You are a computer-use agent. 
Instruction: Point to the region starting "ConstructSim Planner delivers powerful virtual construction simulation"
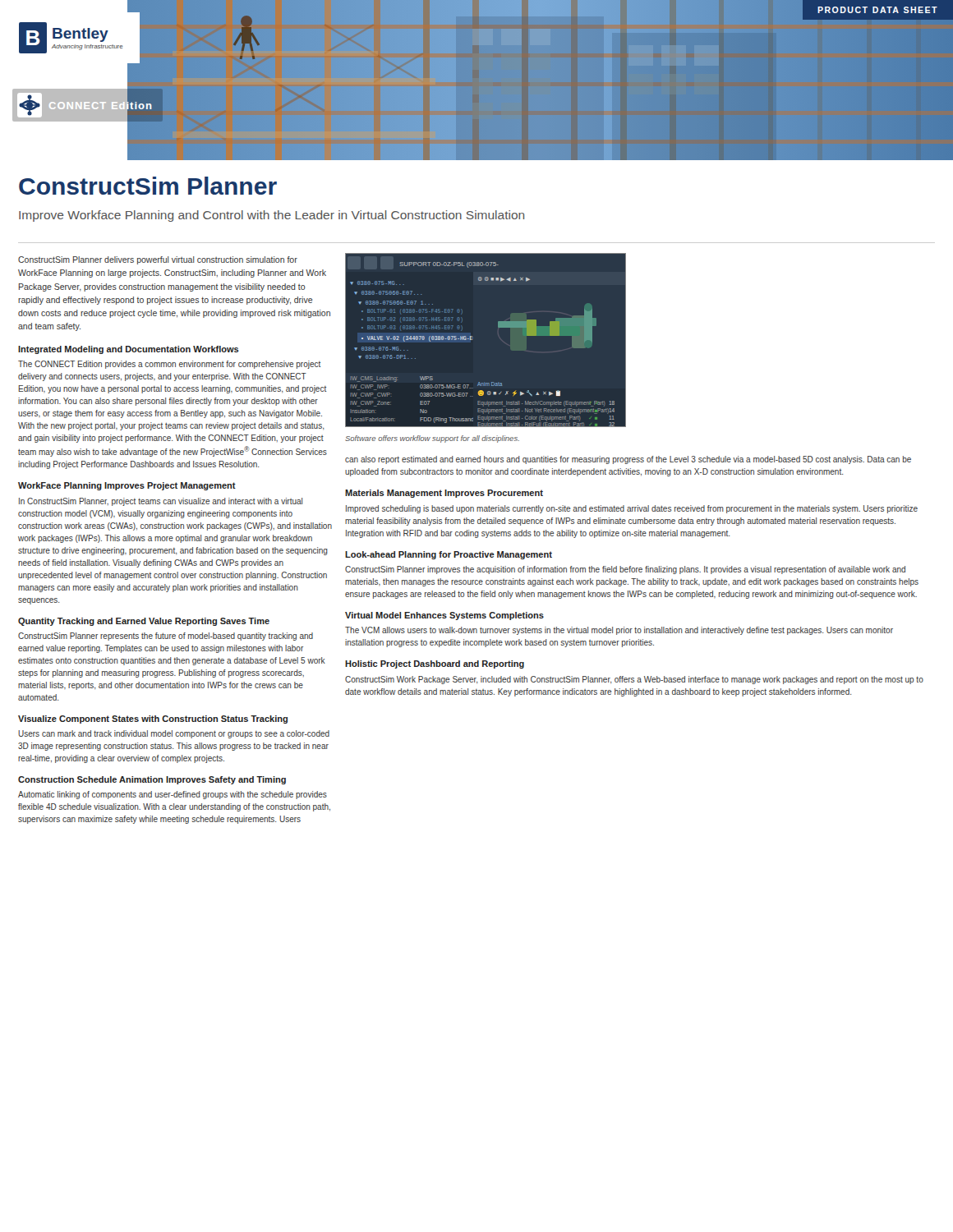[x=175, y=293]
